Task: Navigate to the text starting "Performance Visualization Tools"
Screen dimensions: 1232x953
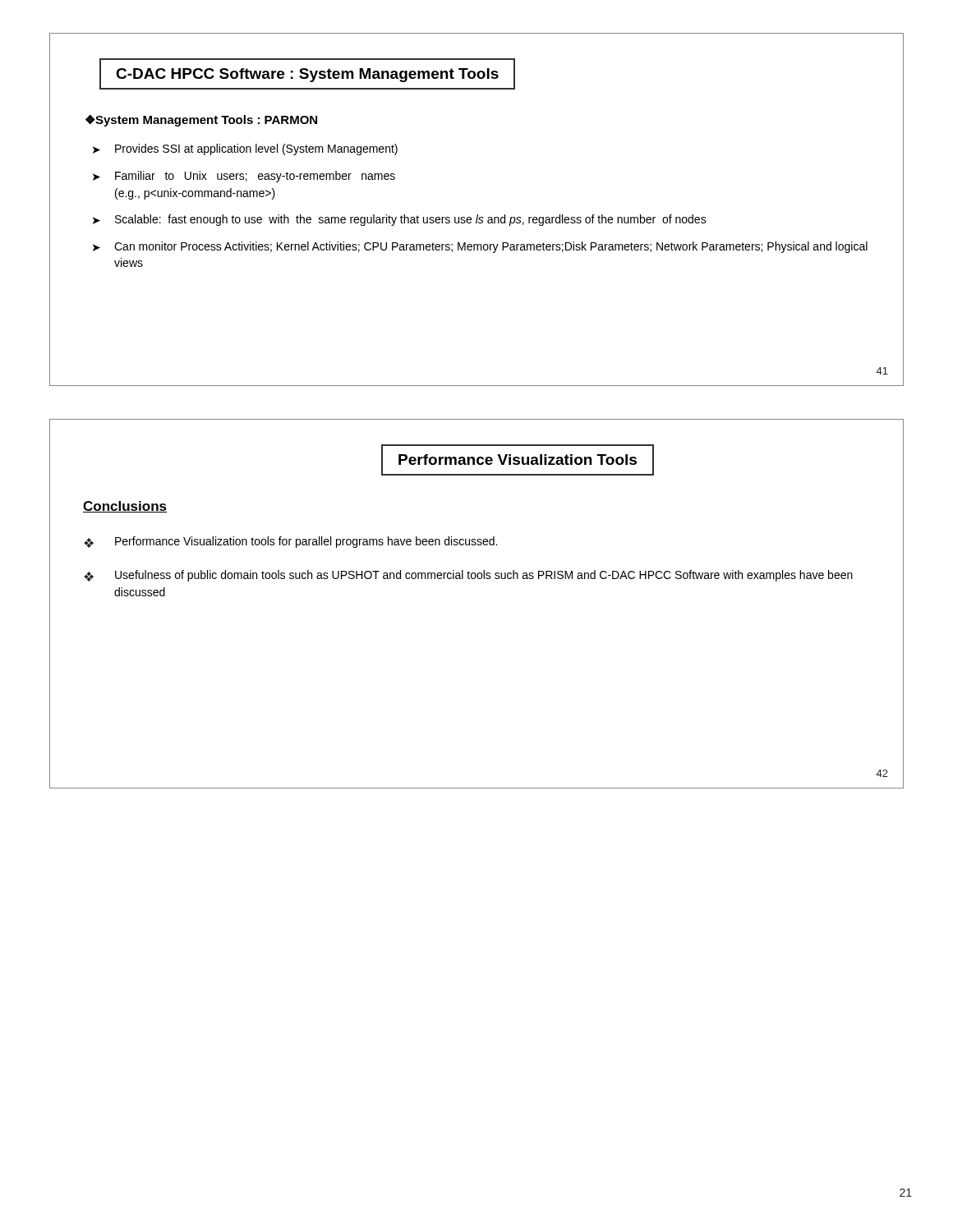Action: (x=518, y=460)
